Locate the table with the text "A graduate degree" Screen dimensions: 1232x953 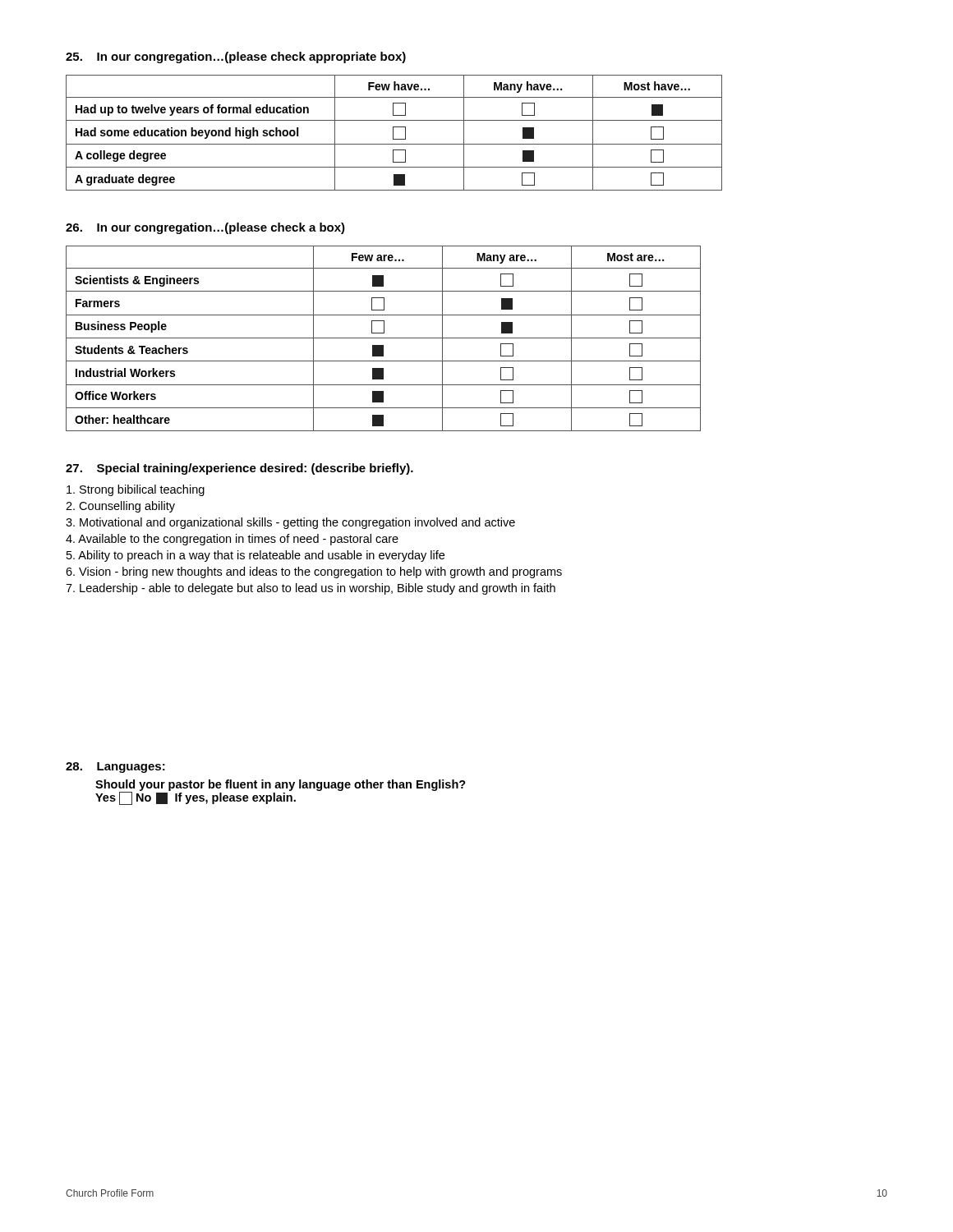(476, 133)
